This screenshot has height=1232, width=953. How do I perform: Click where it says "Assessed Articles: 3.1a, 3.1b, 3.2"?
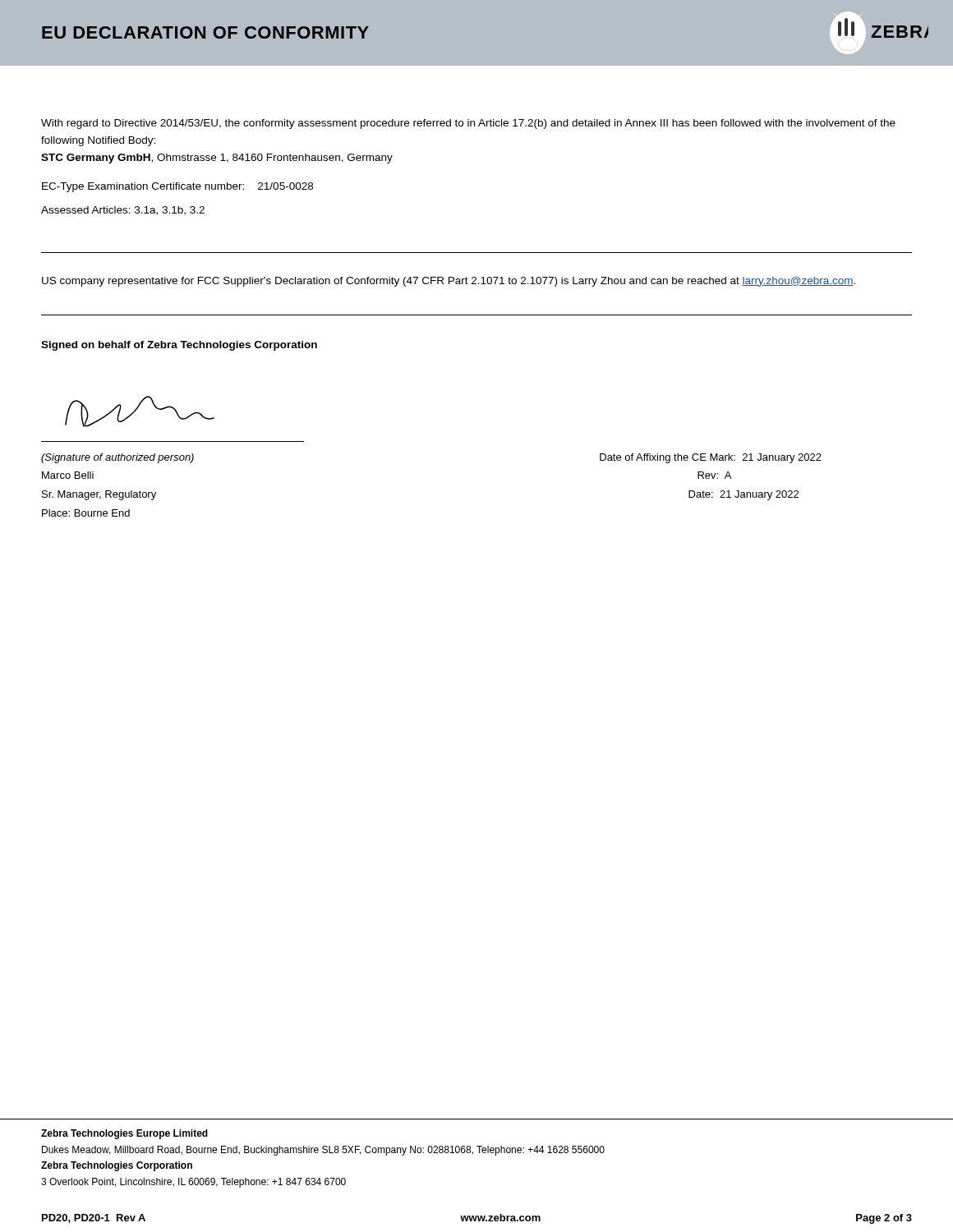[x=123, y=210]
